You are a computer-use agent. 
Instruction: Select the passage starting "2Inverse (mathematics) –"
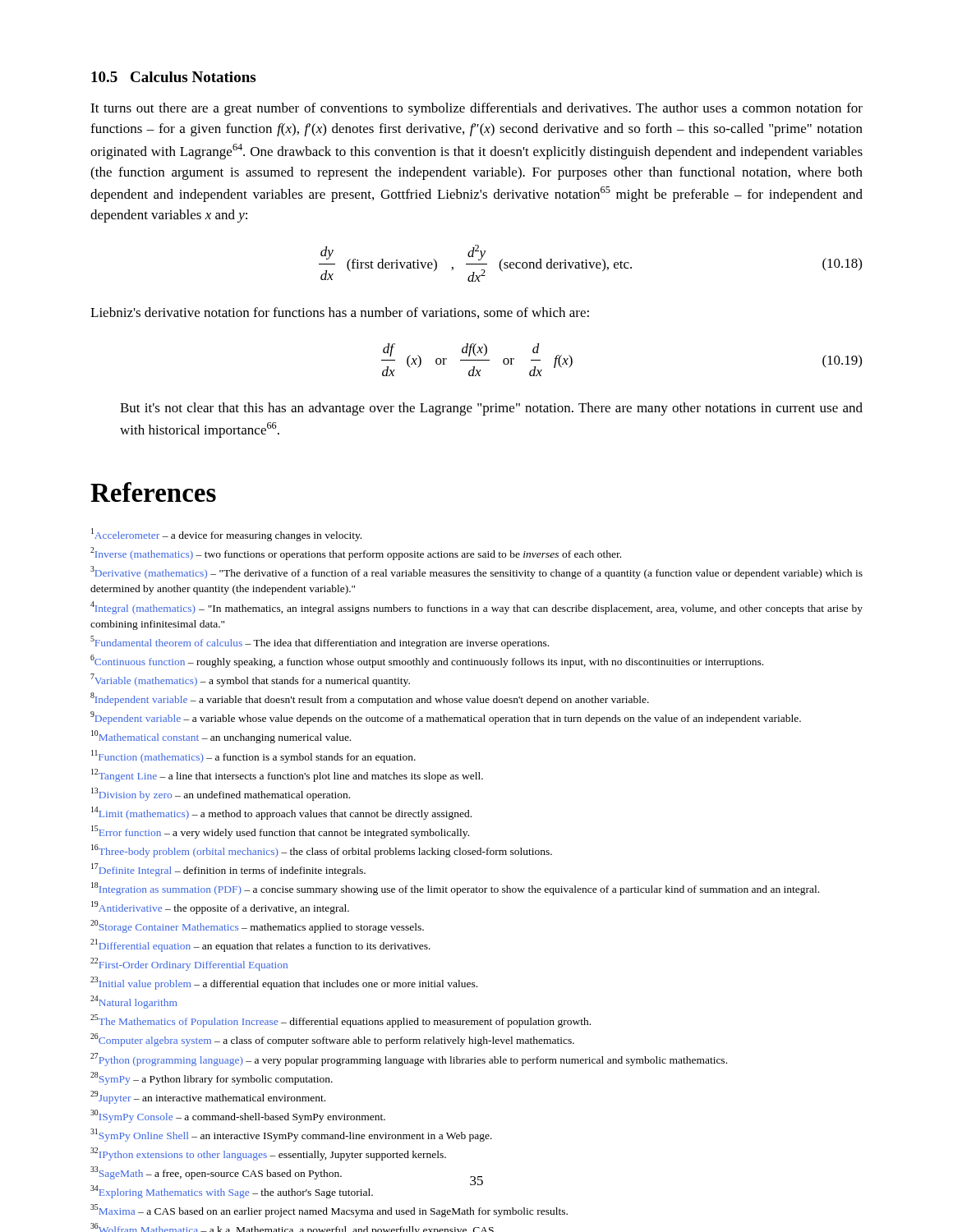click(x=356, y=552)
